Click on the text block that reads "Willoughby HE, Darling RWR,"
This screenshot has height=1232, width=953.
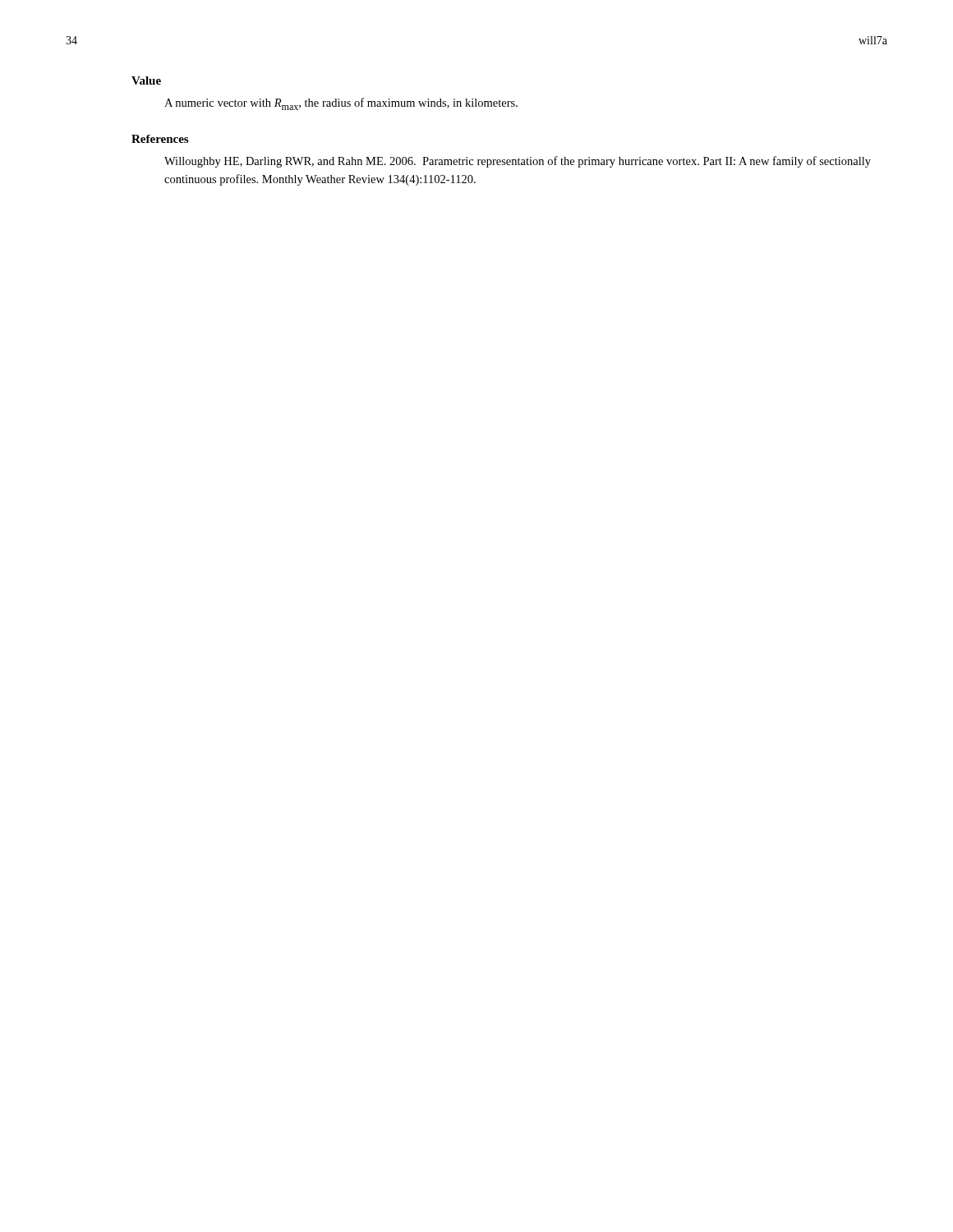coord(518,170)
